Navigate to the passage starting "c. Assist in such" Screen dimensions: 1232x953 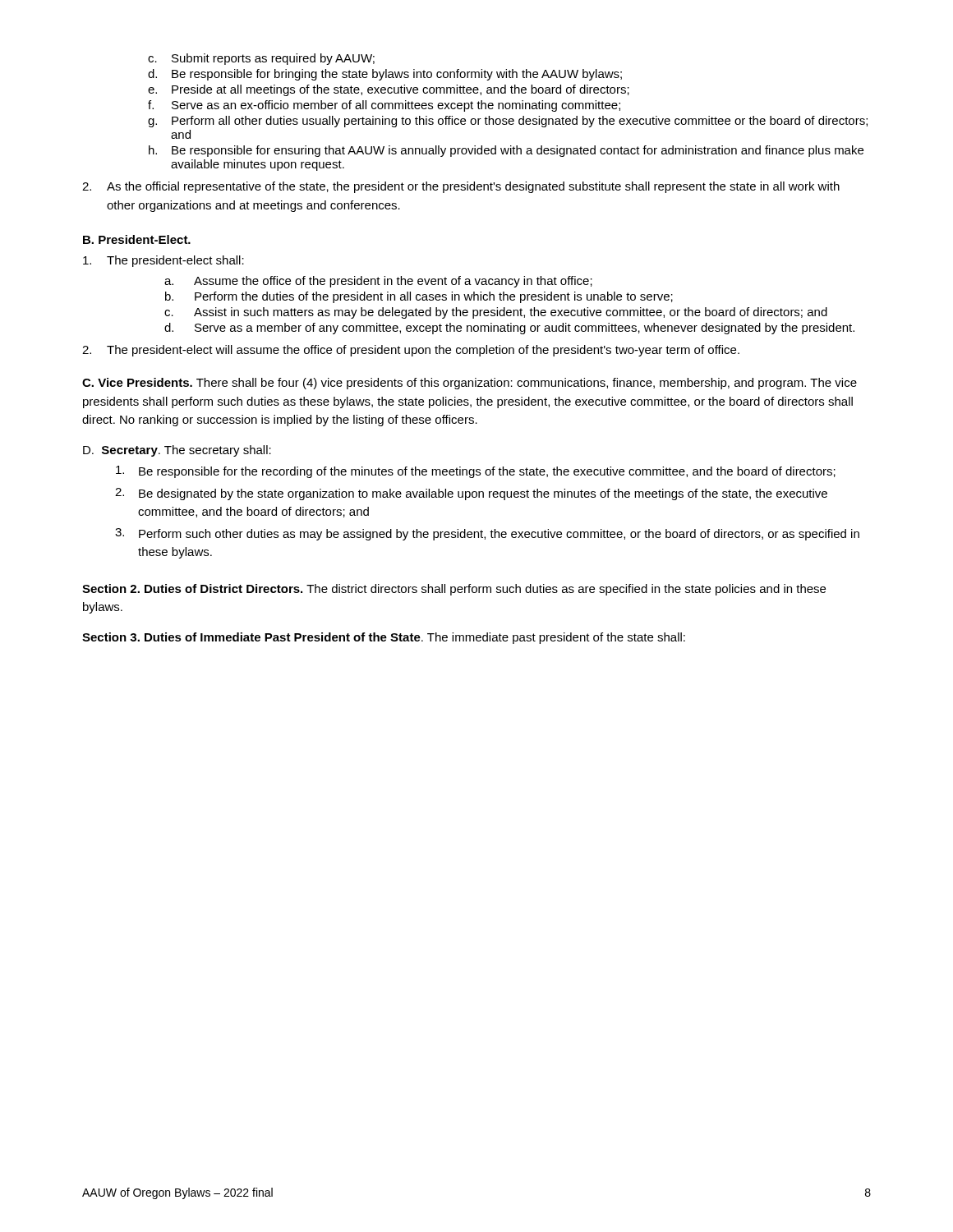[x=518, y=311]
